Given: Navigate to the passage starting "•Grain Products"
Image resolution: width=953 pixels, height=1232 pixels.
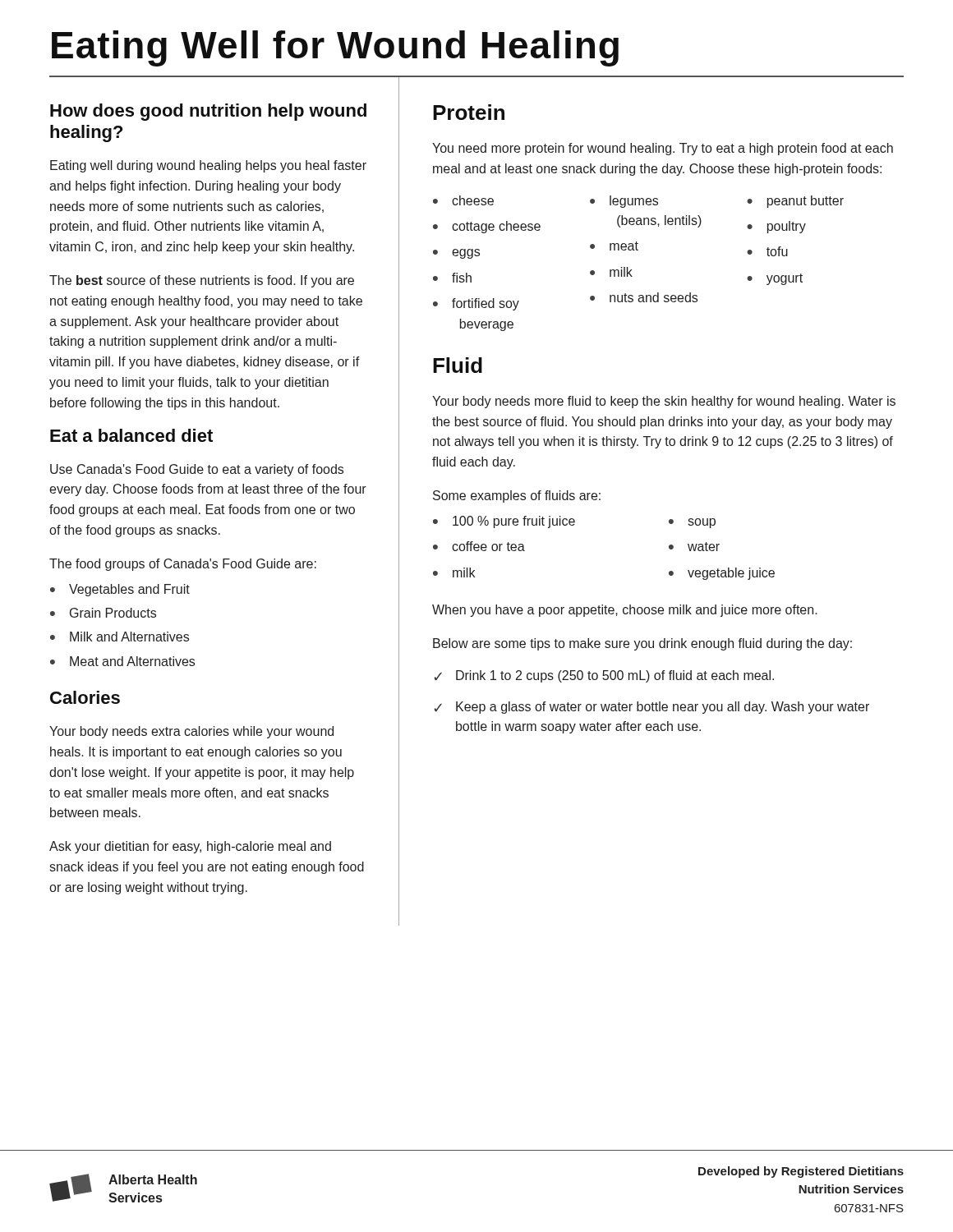Looking at the screenshot, I should [103, 614].
